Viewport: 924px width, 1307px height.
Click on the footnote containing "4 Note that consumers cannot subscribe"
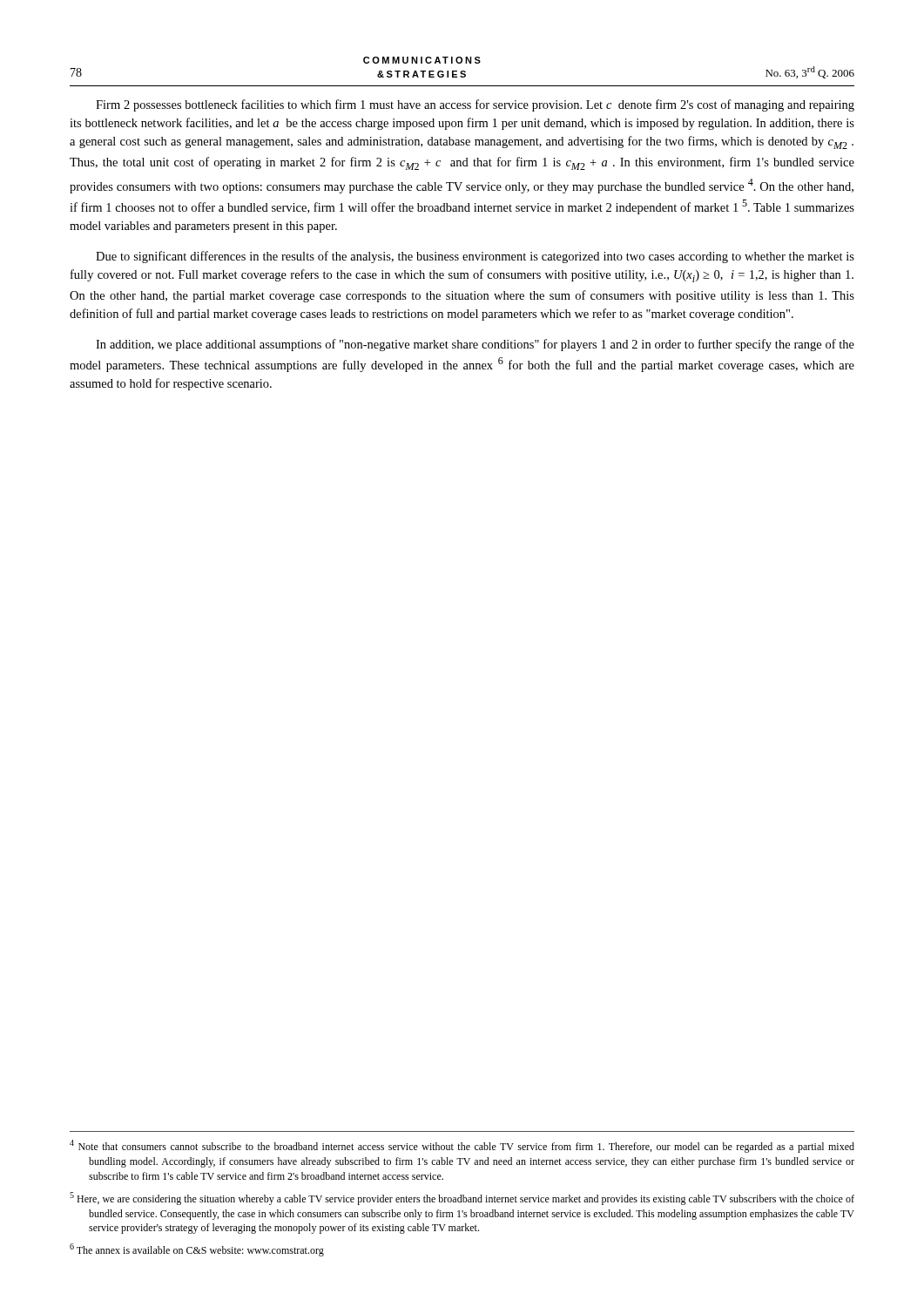(462, 1160)
